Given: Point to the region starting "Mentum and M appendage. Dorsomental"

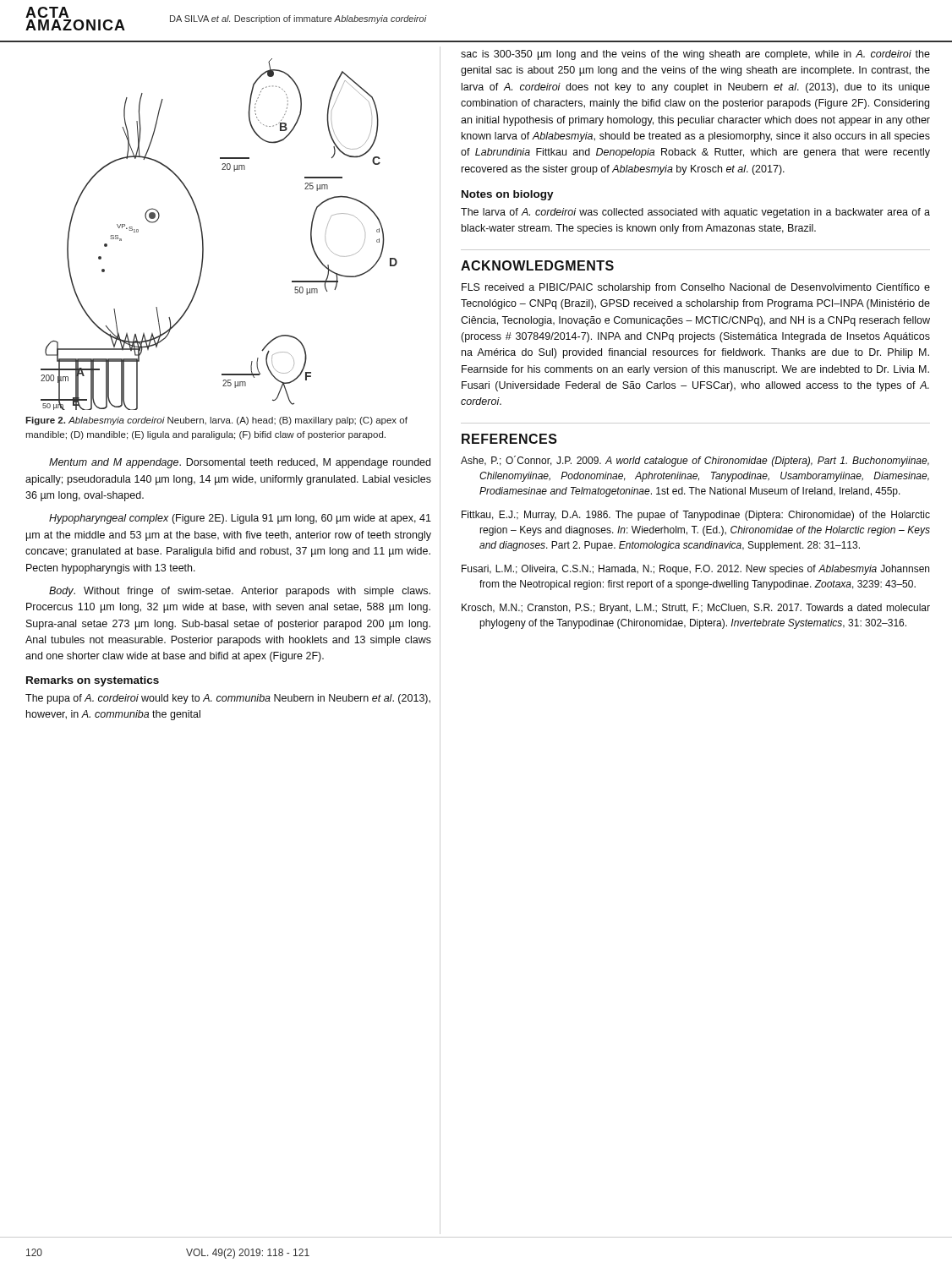Looking at the screenshot, I should pyautogui.click(x=228, y=479).
